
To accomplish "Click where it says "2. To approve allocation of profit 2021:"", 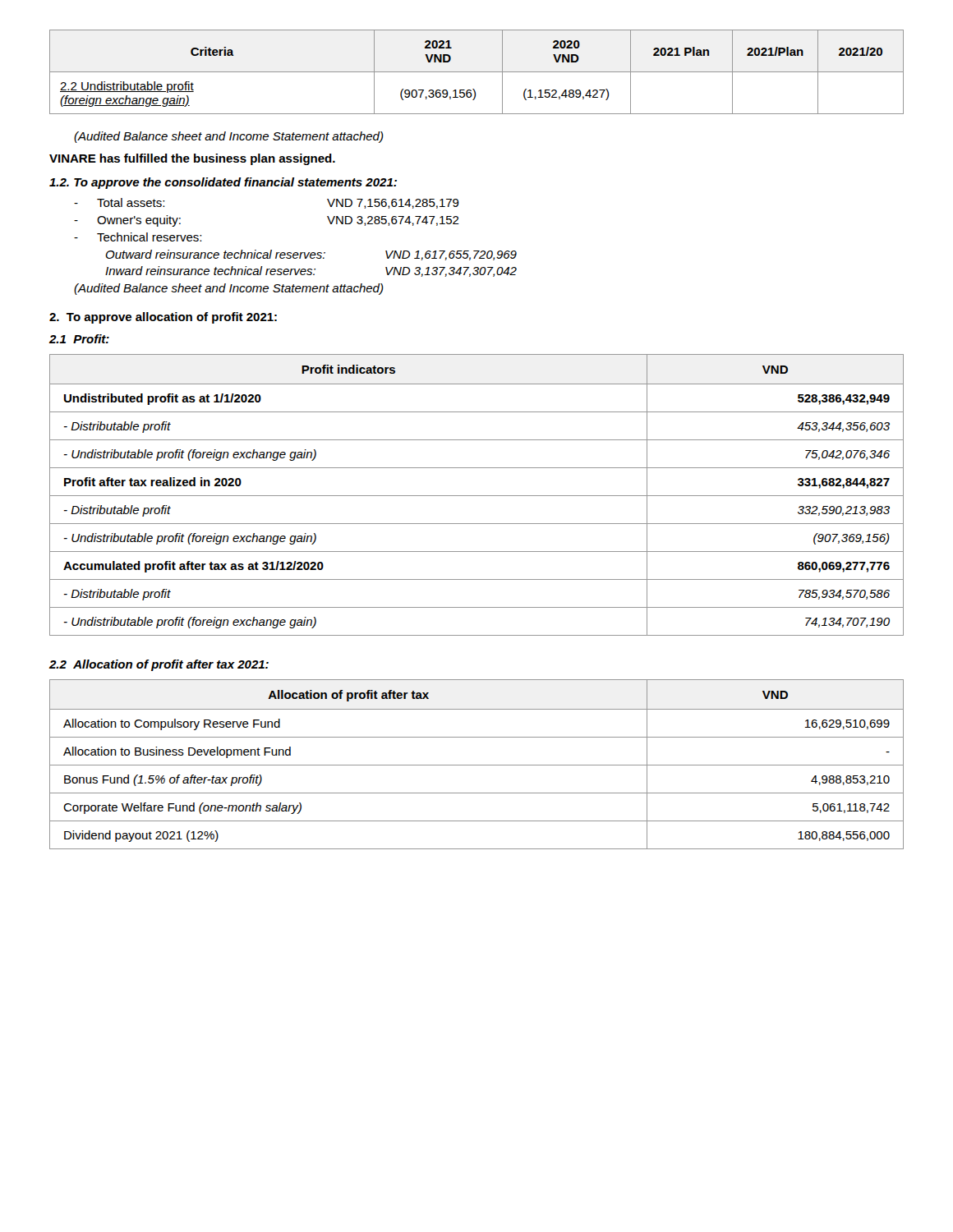I will pyautogui.click(x=164, y=317).
